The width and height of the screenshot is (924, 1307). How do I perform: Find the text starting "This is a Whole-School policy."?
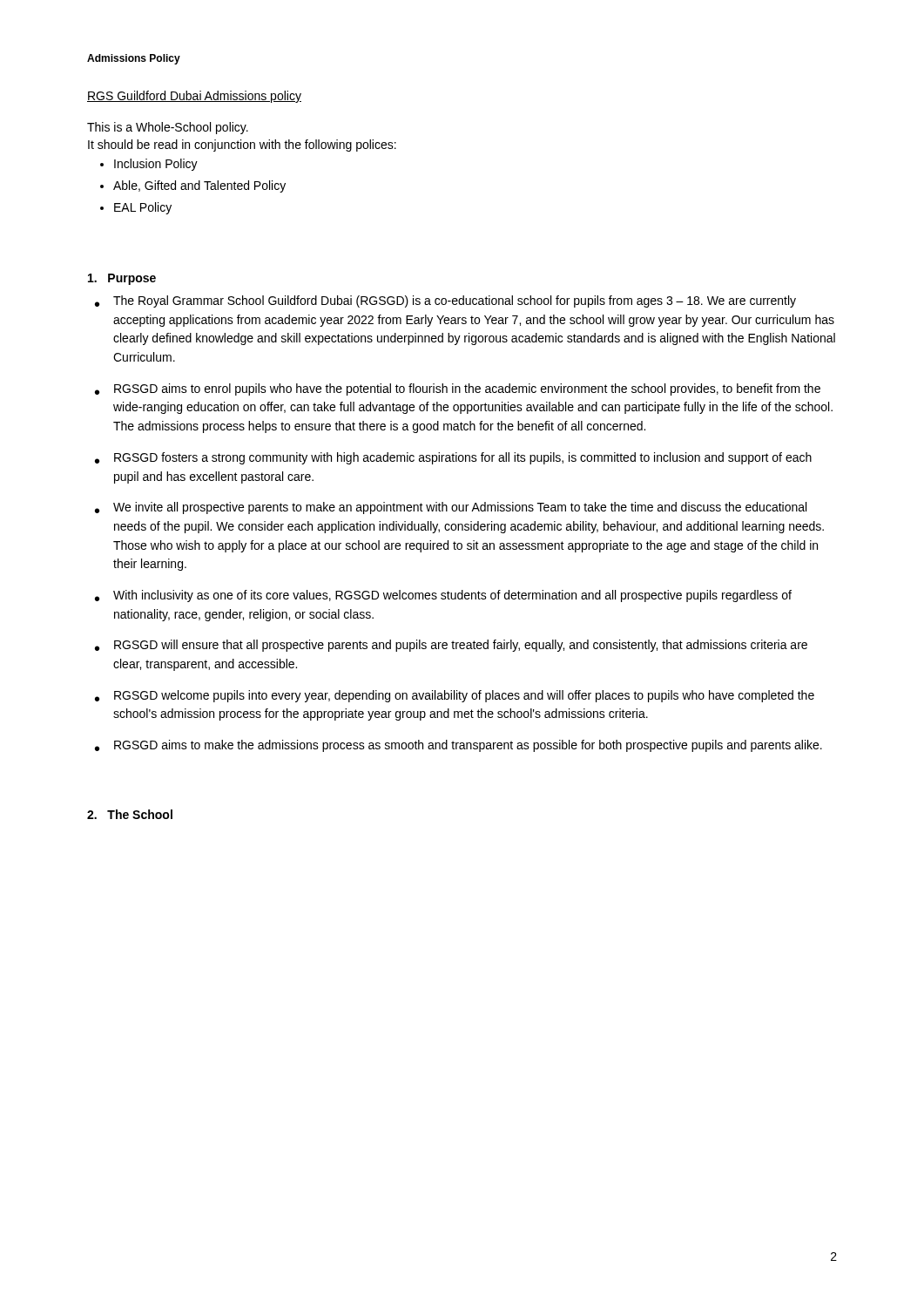coord(168,127)
